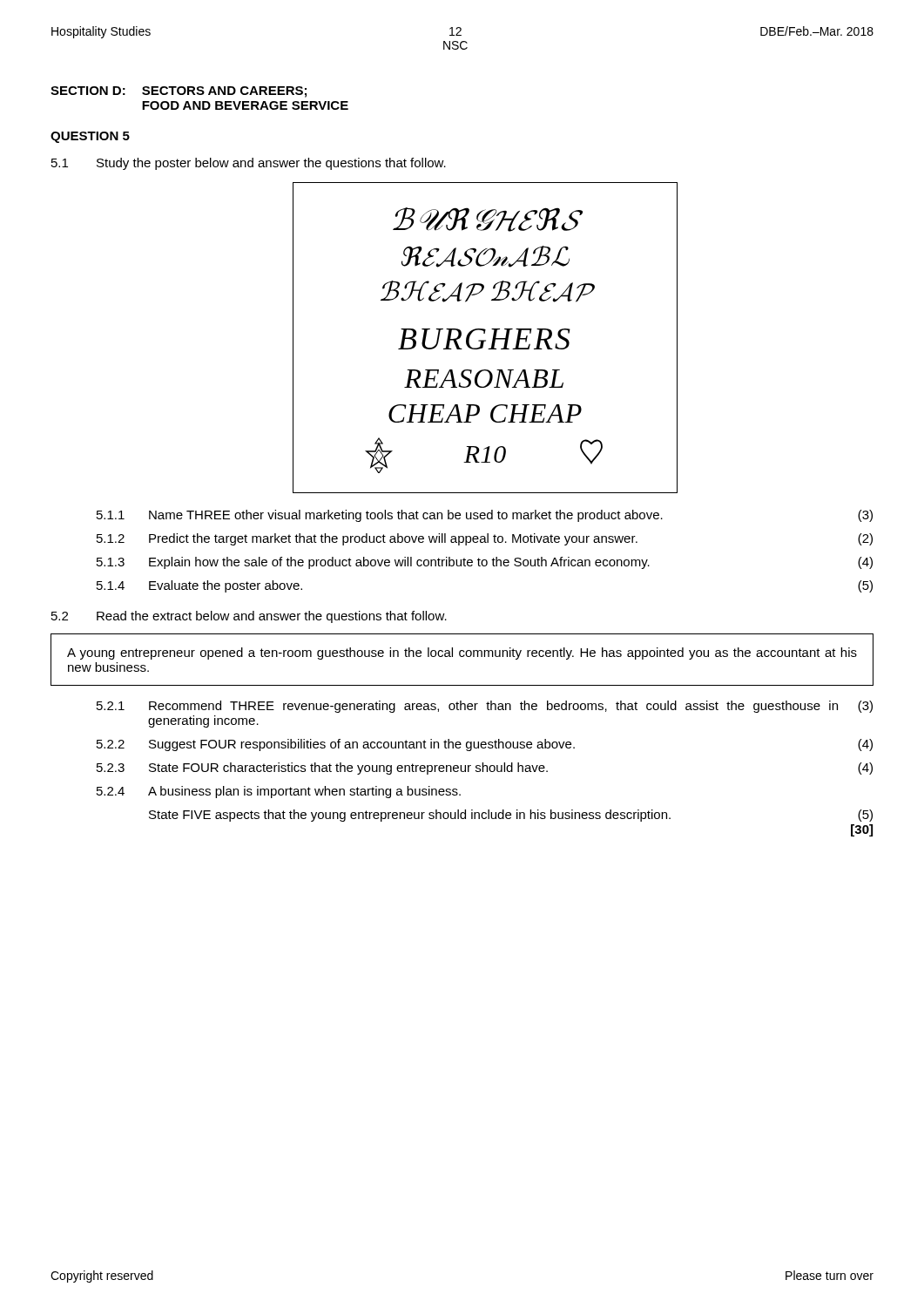The width and height of the screenshot is (924, 1307).
Task: Click on the list item with the text "5.1.2 Predict the target"
Action: 485,538
